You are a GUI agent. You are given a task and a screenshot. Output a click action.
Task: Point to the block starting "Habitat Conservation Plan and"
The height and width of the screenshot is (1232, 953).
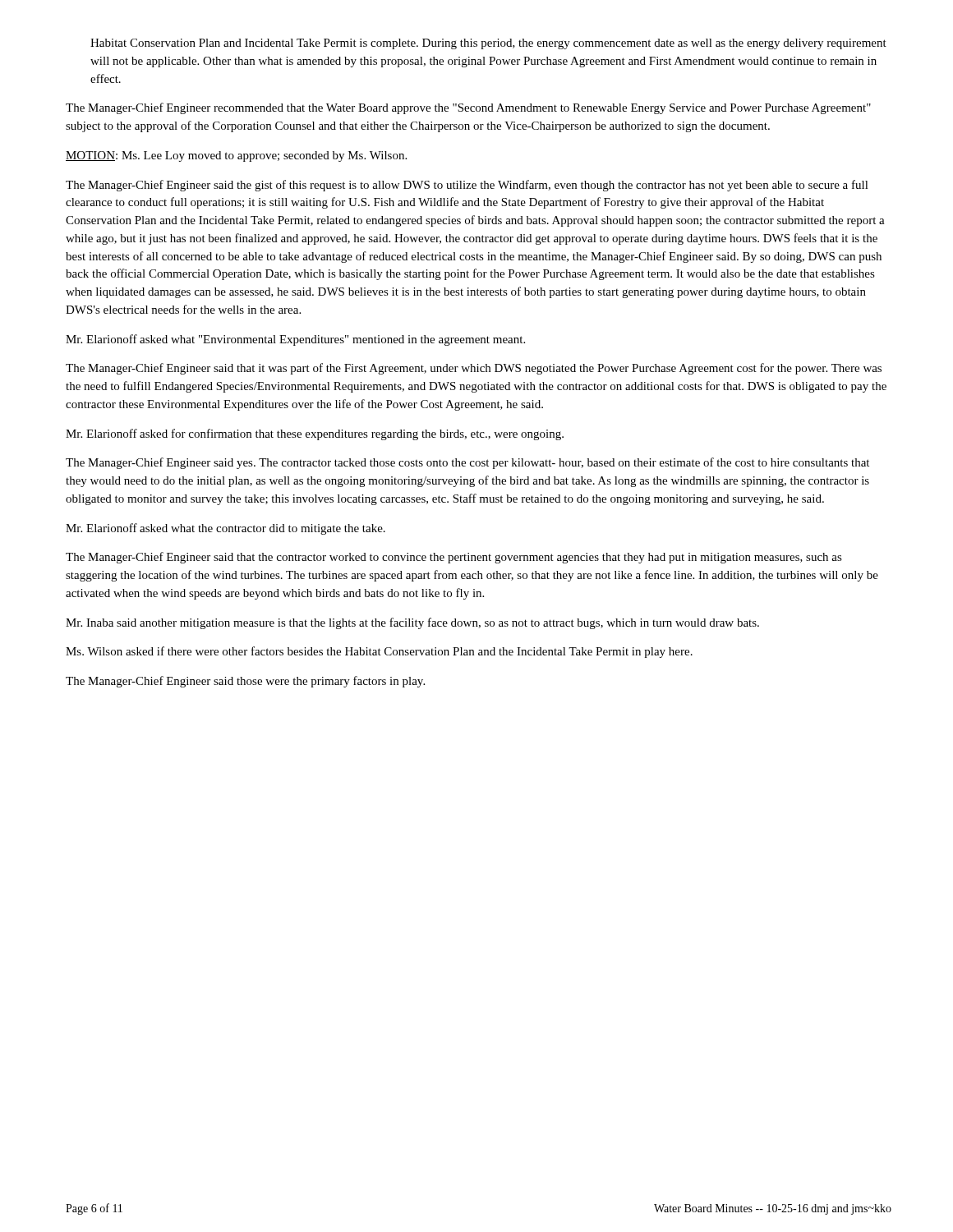tap(488, 61)
